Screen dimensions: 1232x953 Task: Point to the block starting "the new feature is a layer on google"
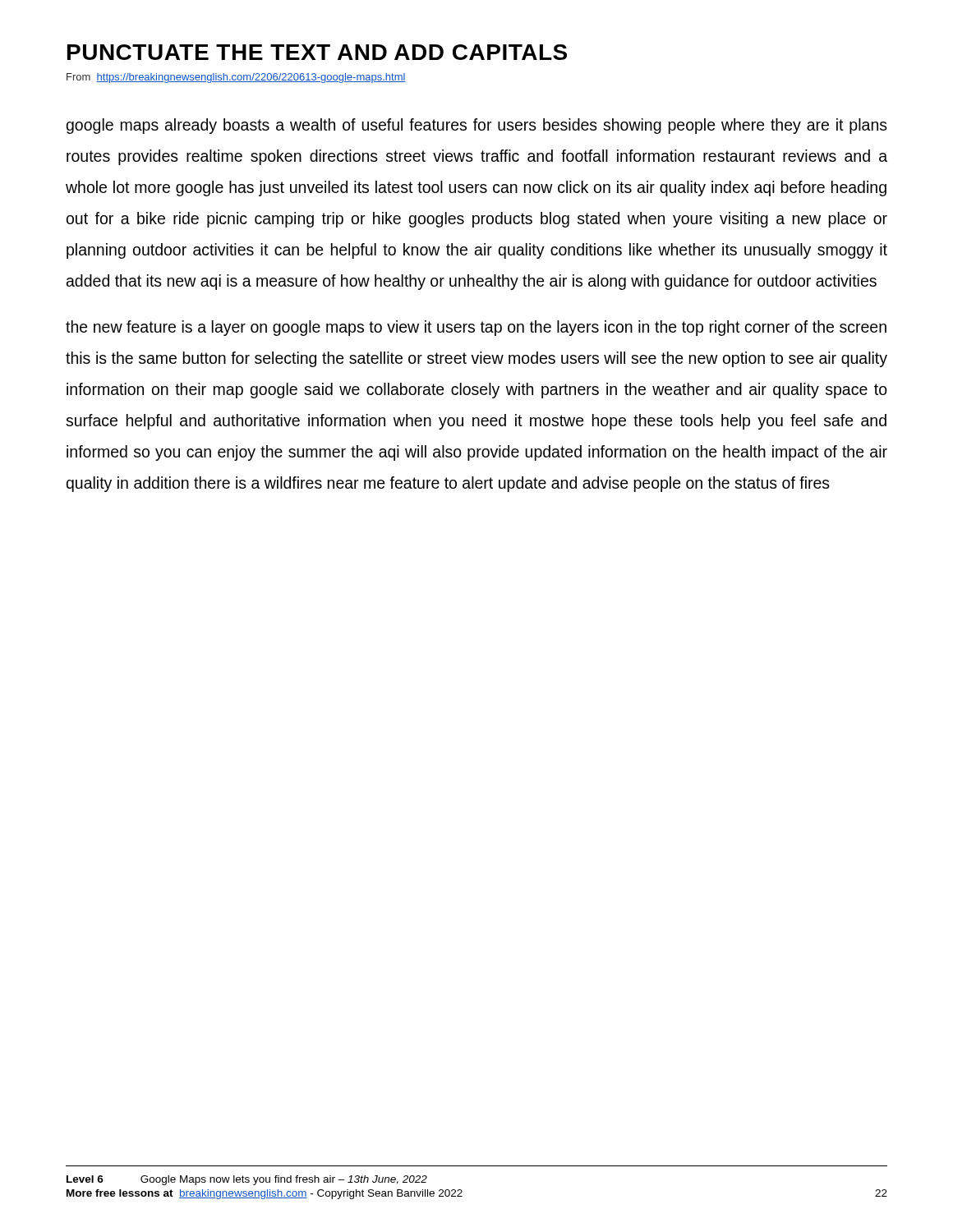pos(476,405)
